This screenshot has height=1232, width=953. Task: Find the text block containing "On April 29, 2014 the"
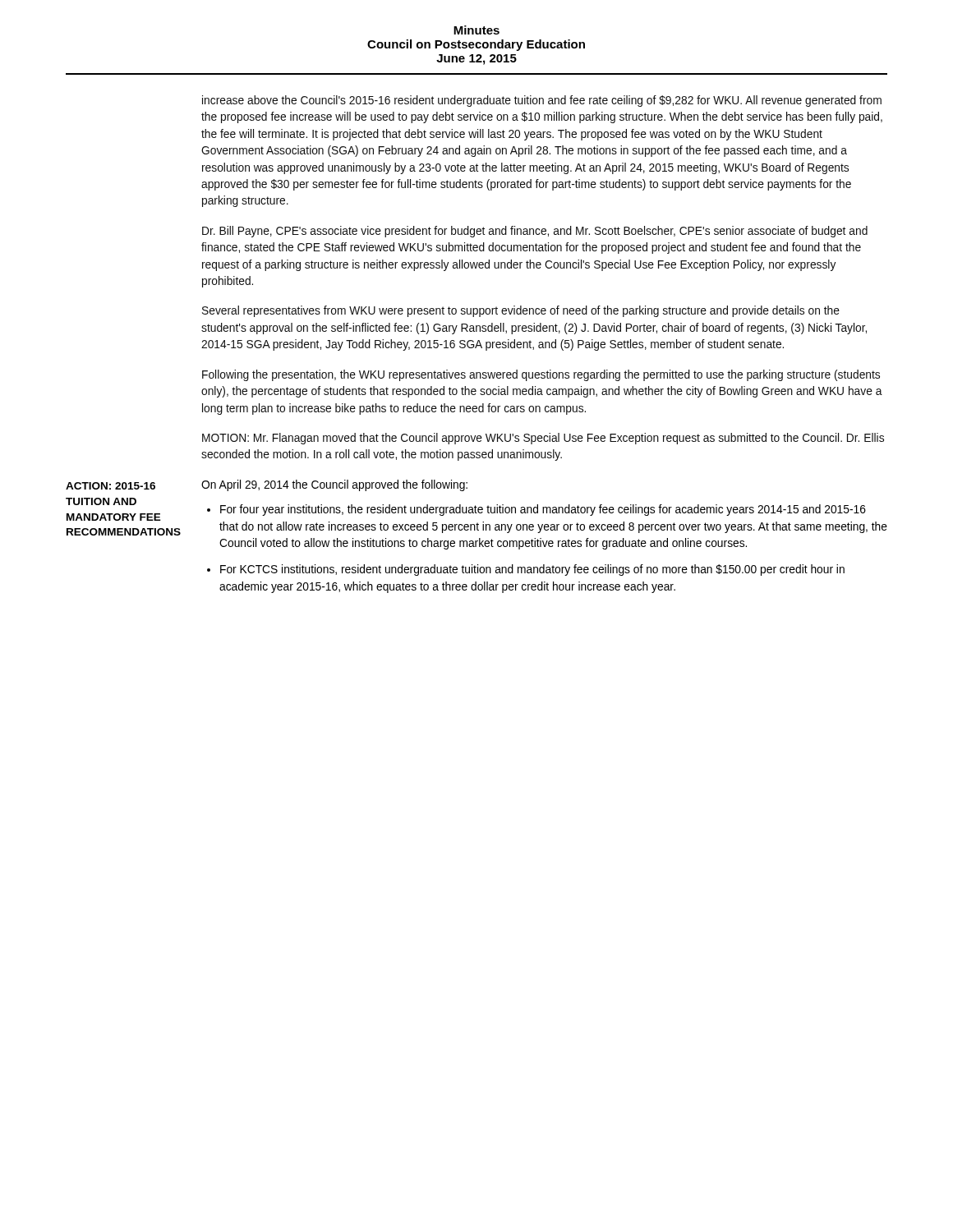(335, 485)
